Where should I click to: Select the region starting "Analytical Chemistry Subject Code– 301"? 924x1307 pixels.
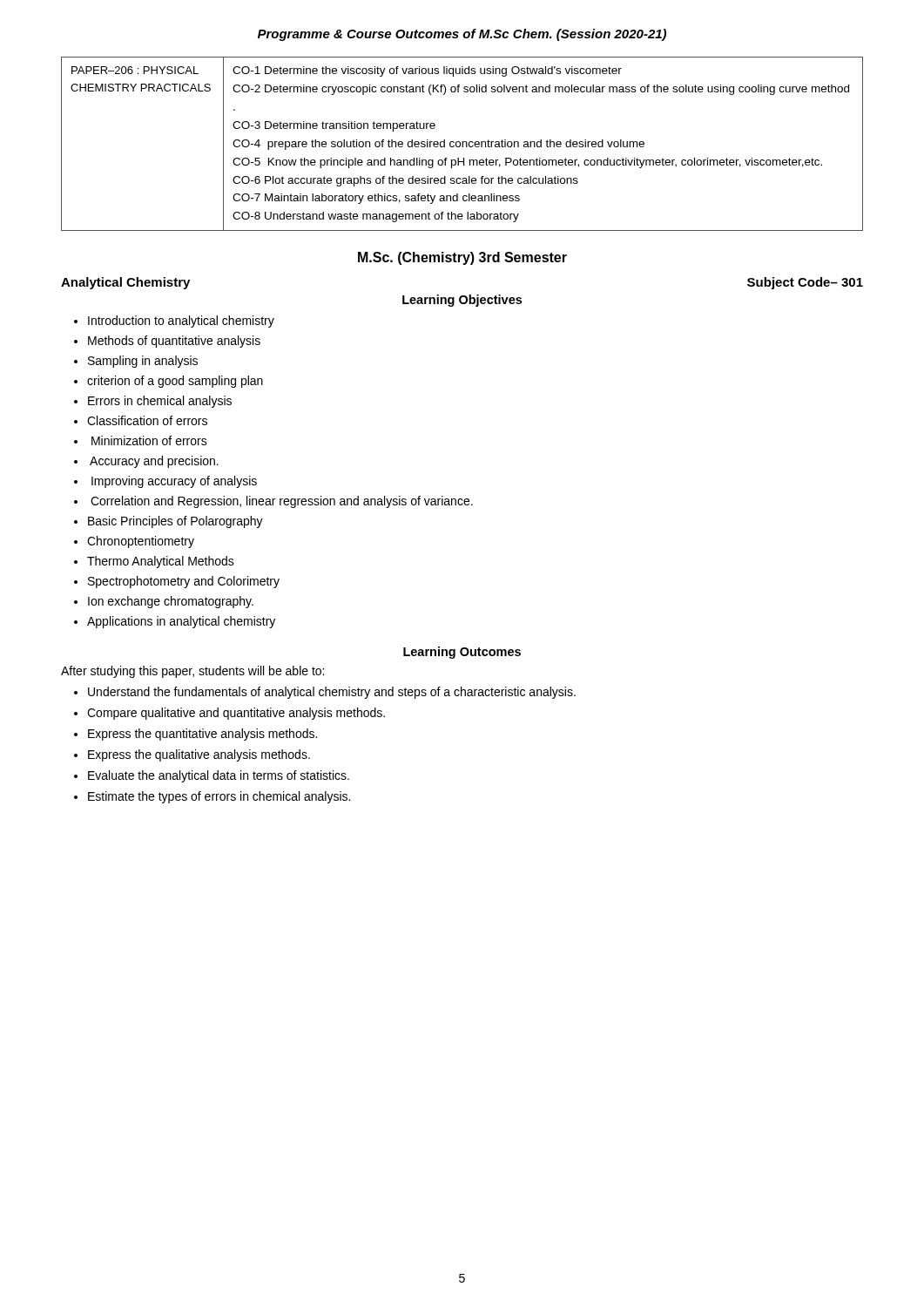coord(129,284)
